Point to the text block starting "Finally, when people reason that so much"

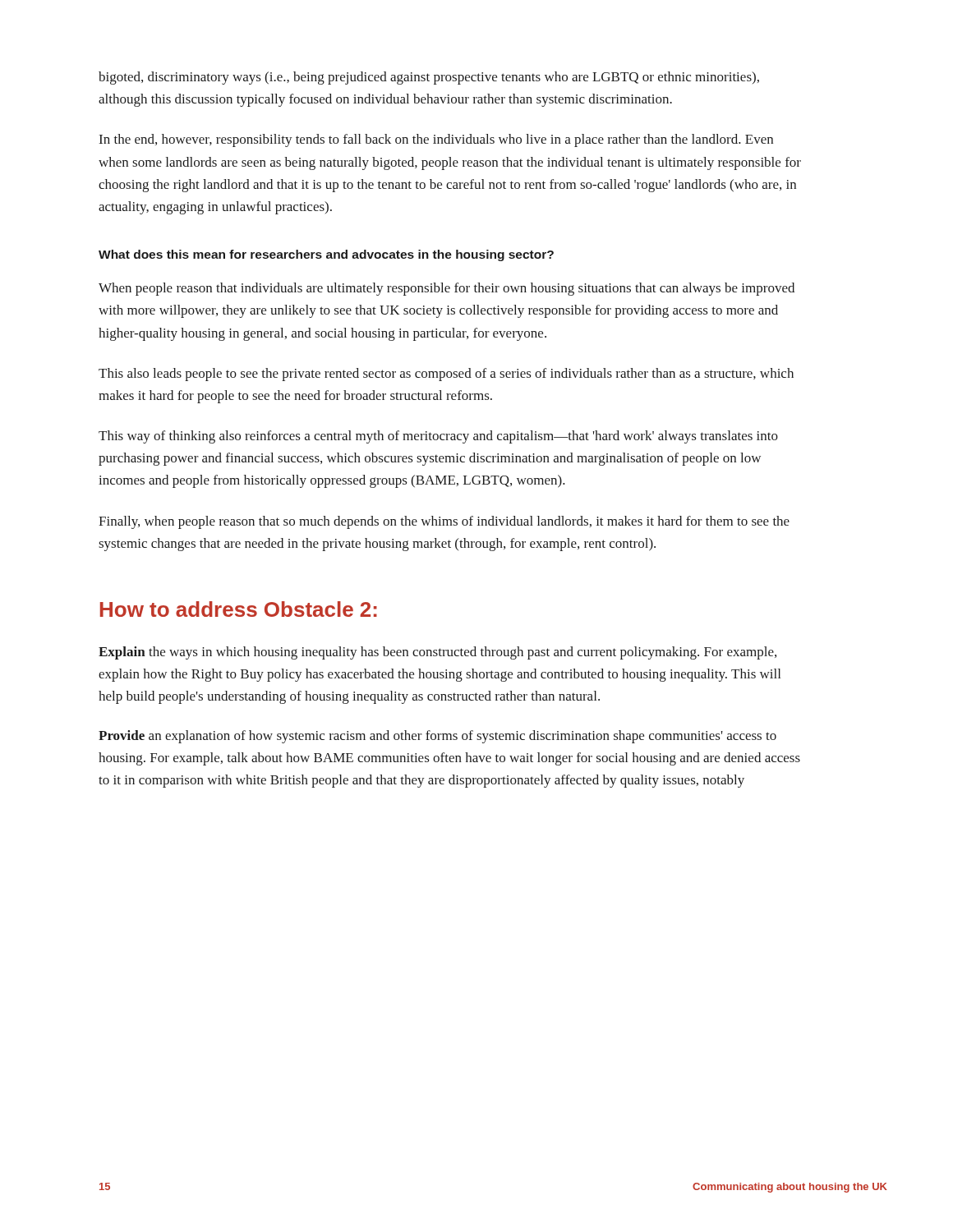tap(444, 532)
